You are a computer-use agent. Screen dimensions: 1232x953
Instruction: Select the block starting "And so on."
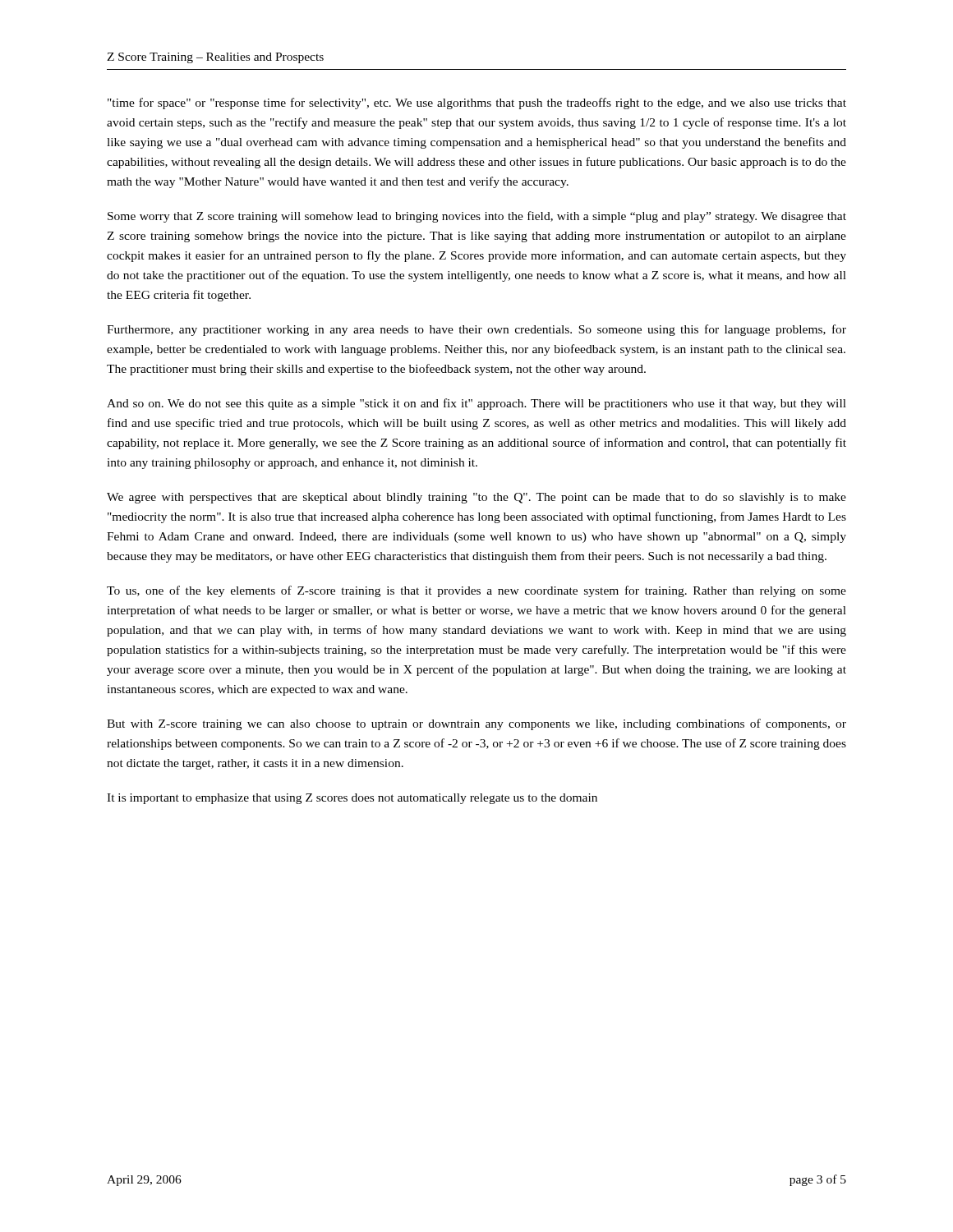coord(476,433)
